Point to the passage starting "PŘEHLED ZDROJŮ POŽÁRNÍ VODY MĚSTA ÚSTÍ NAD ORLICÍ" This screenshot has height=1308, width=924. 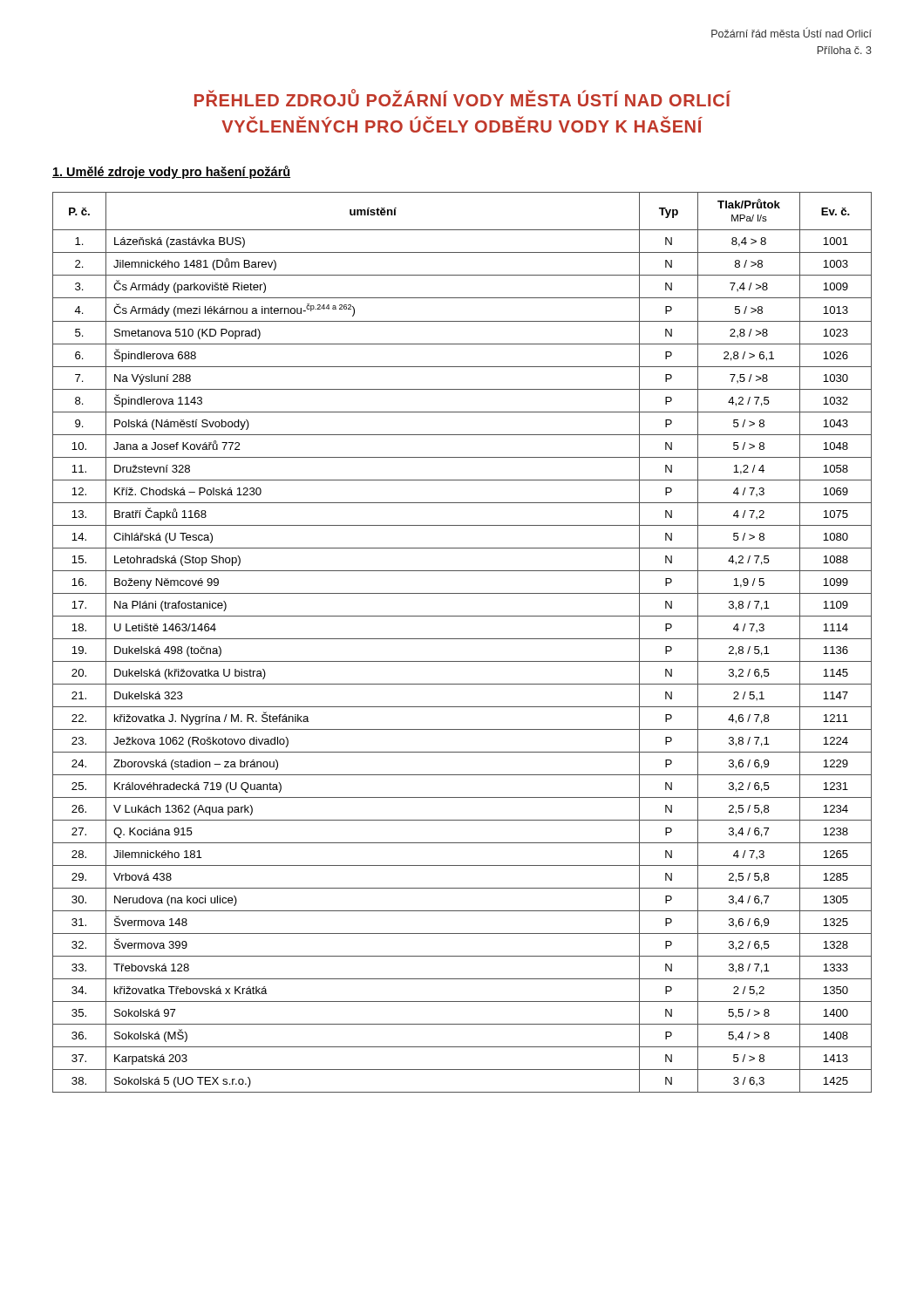[462, 113]
